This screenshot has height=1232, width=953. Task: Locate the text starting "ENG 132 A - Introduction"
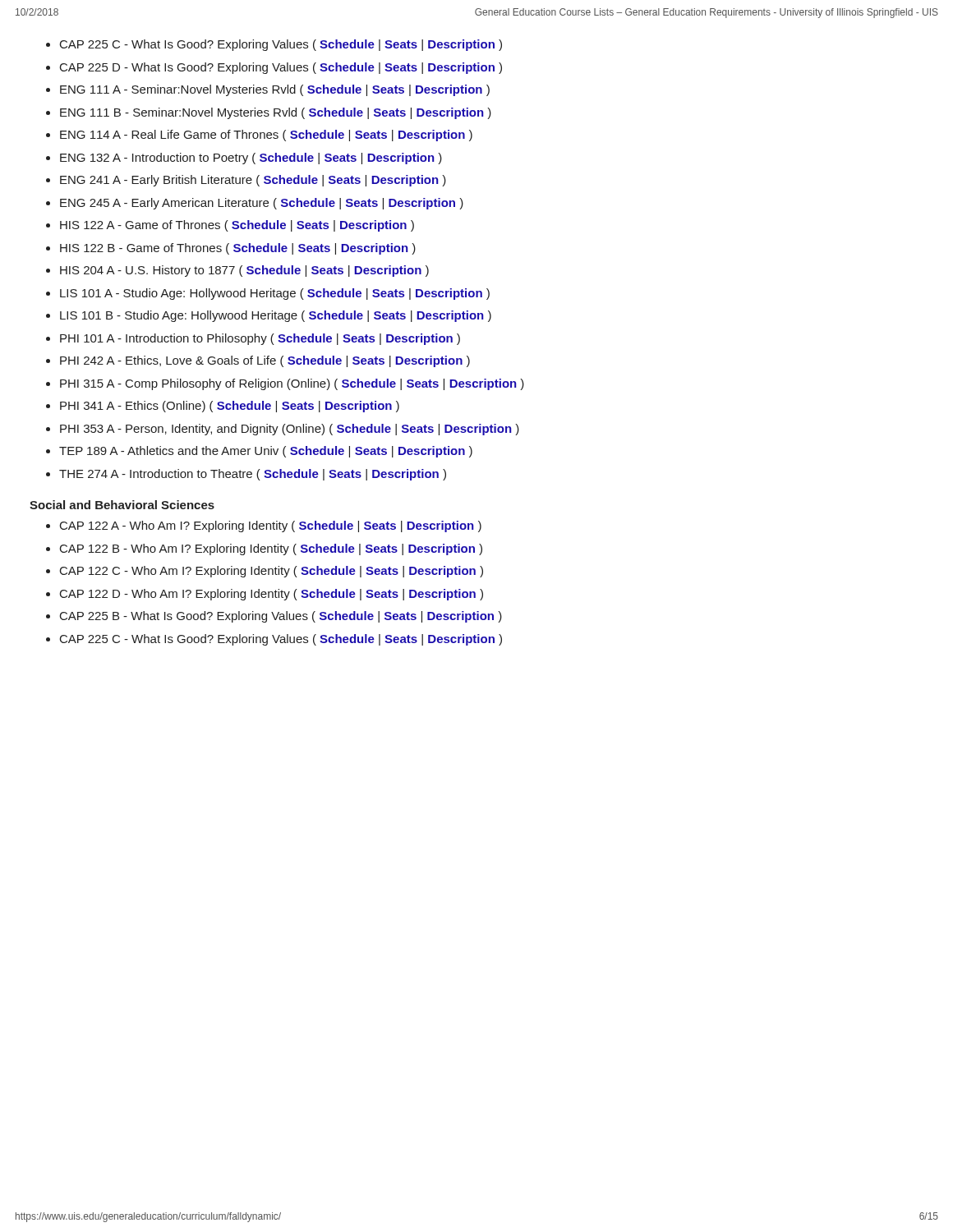click(251, 157)
